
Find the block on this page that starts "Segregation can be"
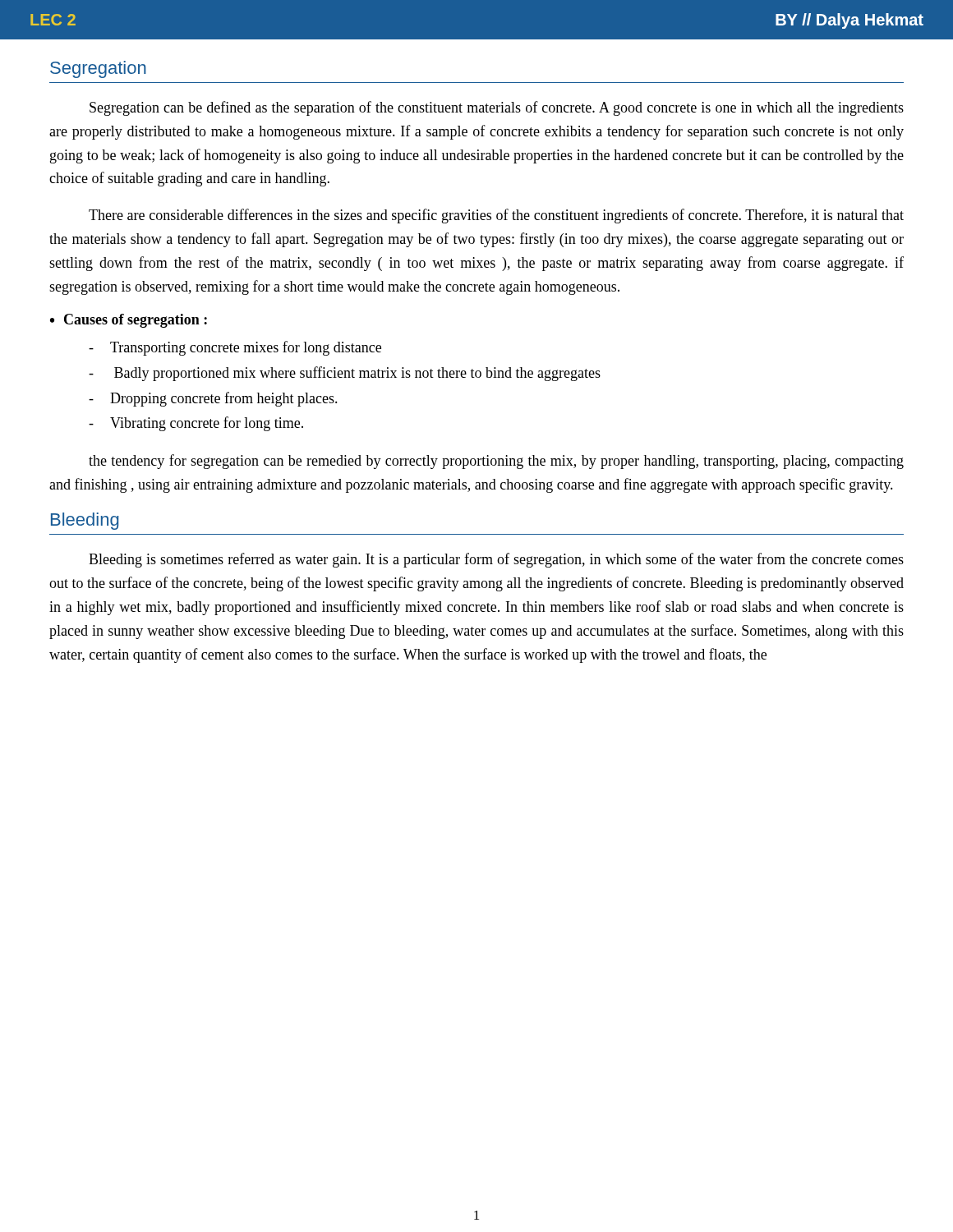coord(476,143)
